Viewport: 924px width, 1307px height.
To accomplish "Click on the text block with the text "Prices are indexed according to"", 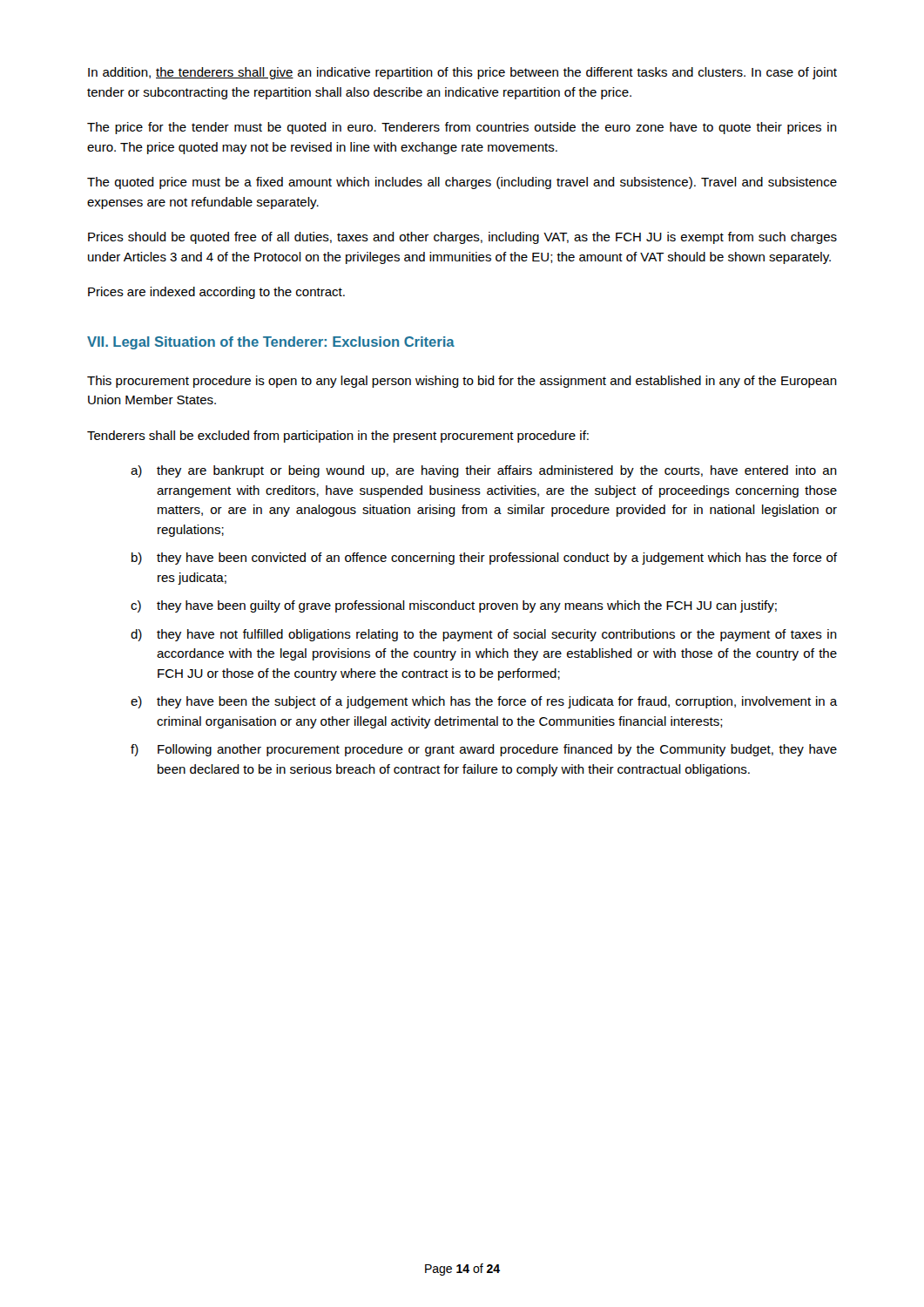I will click(216, 291).
